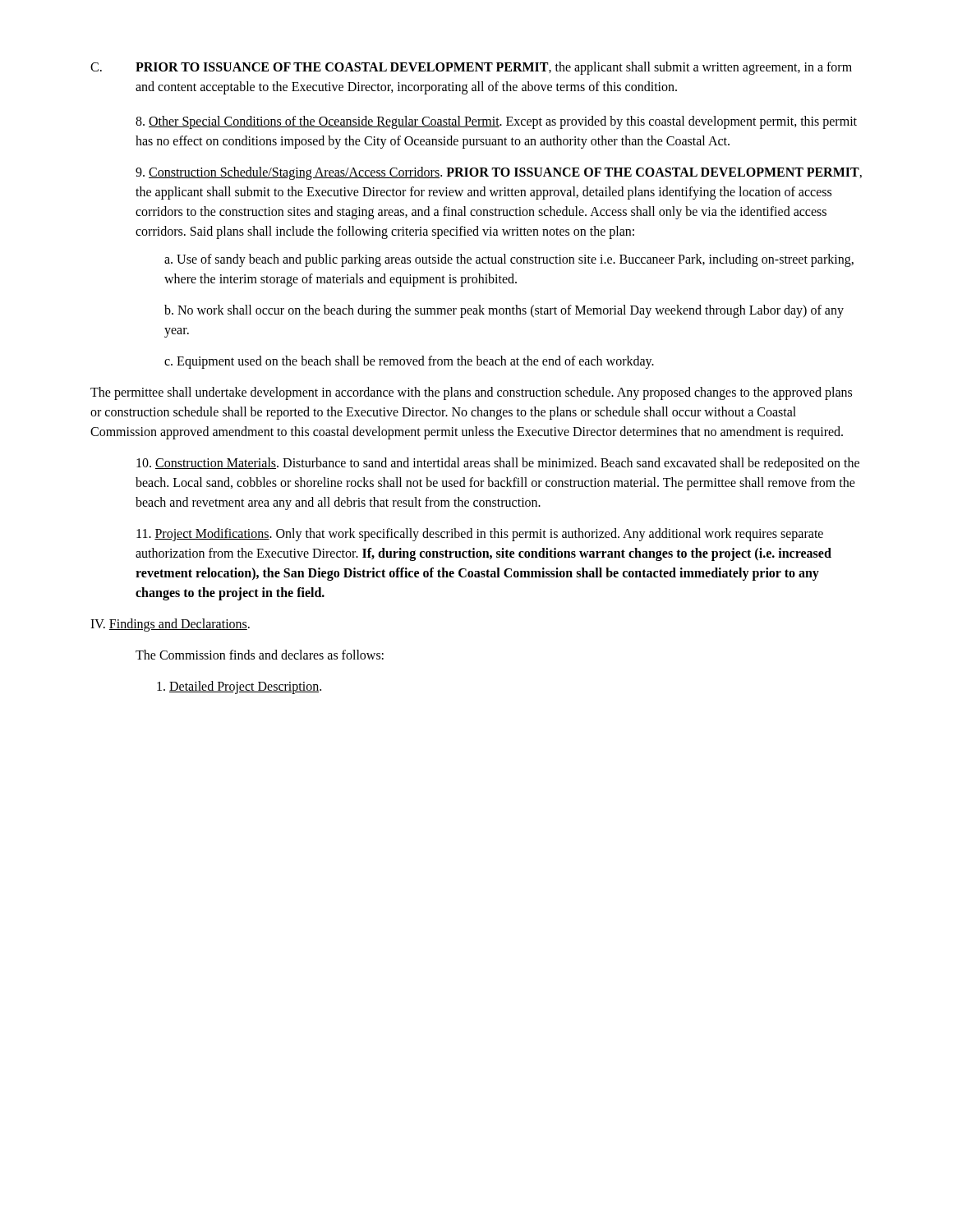Click the passage that begins "b. No work shall occur on the beach"
The height and width of the screenshot is (1232, 953).
point(504,320)
